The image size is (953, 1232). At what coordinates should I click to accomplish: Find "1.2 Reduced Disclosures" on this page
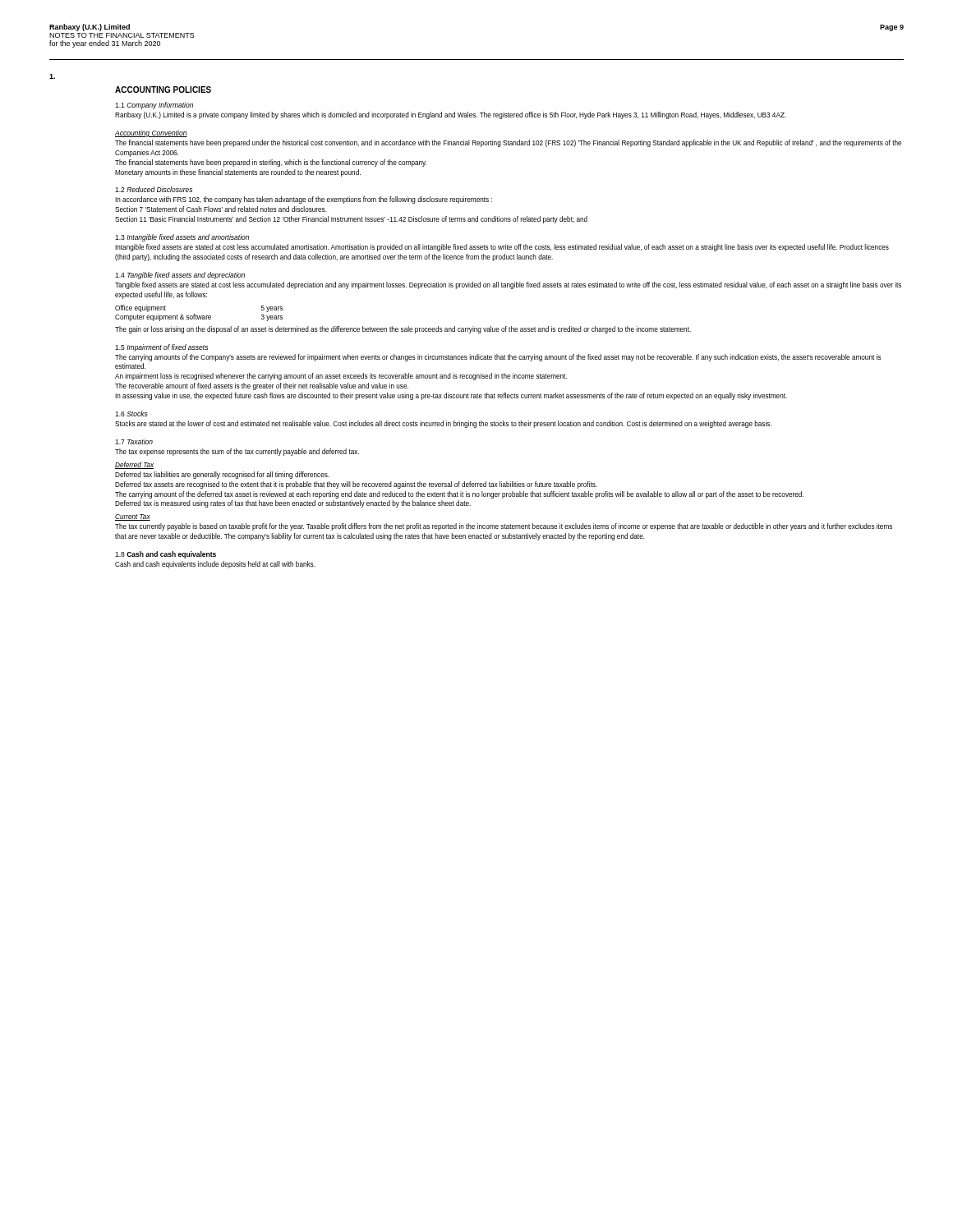(154, 190)
